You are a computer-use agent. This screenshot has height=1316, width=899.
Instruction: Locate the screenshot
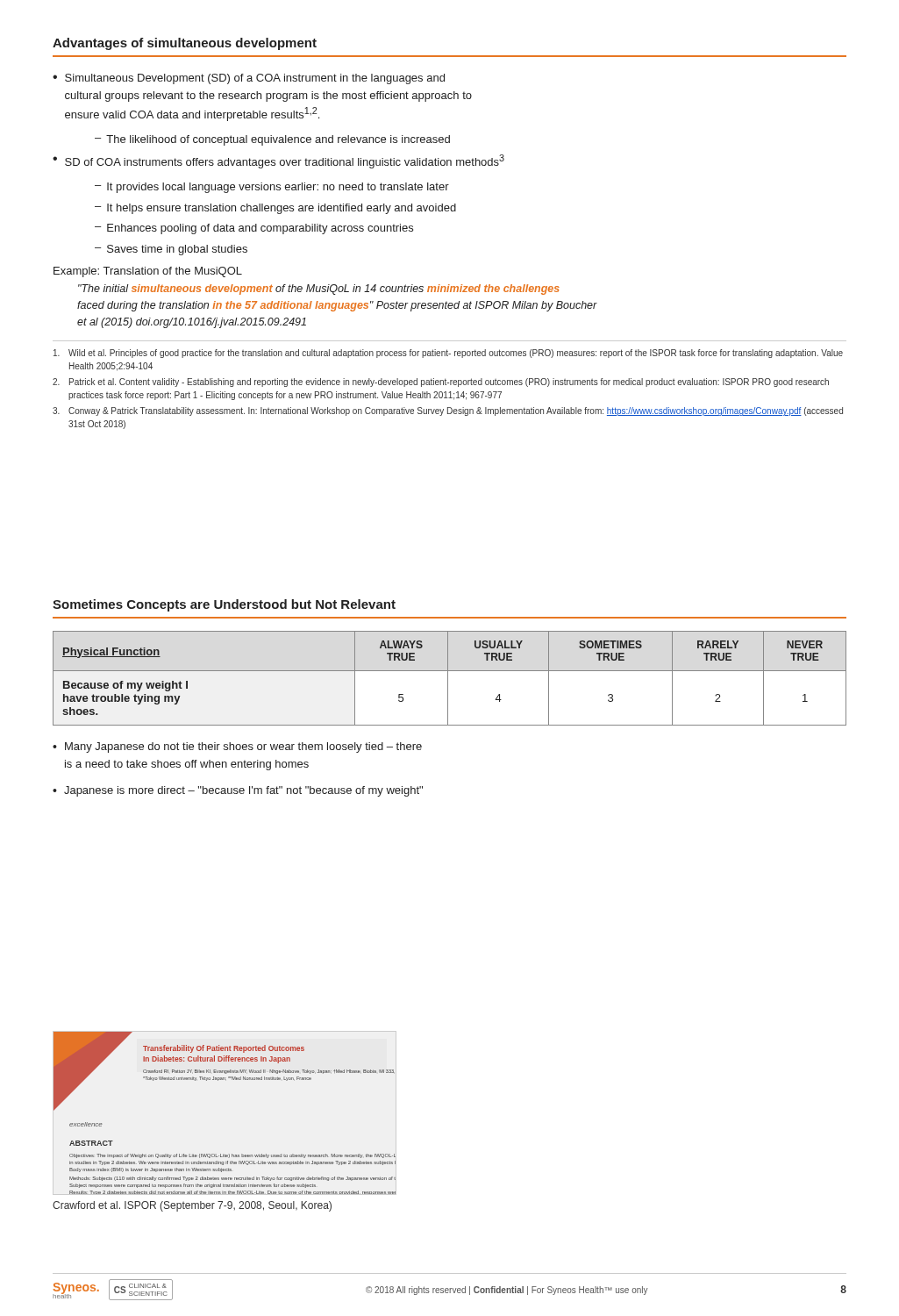click(x=450, y=1121)
